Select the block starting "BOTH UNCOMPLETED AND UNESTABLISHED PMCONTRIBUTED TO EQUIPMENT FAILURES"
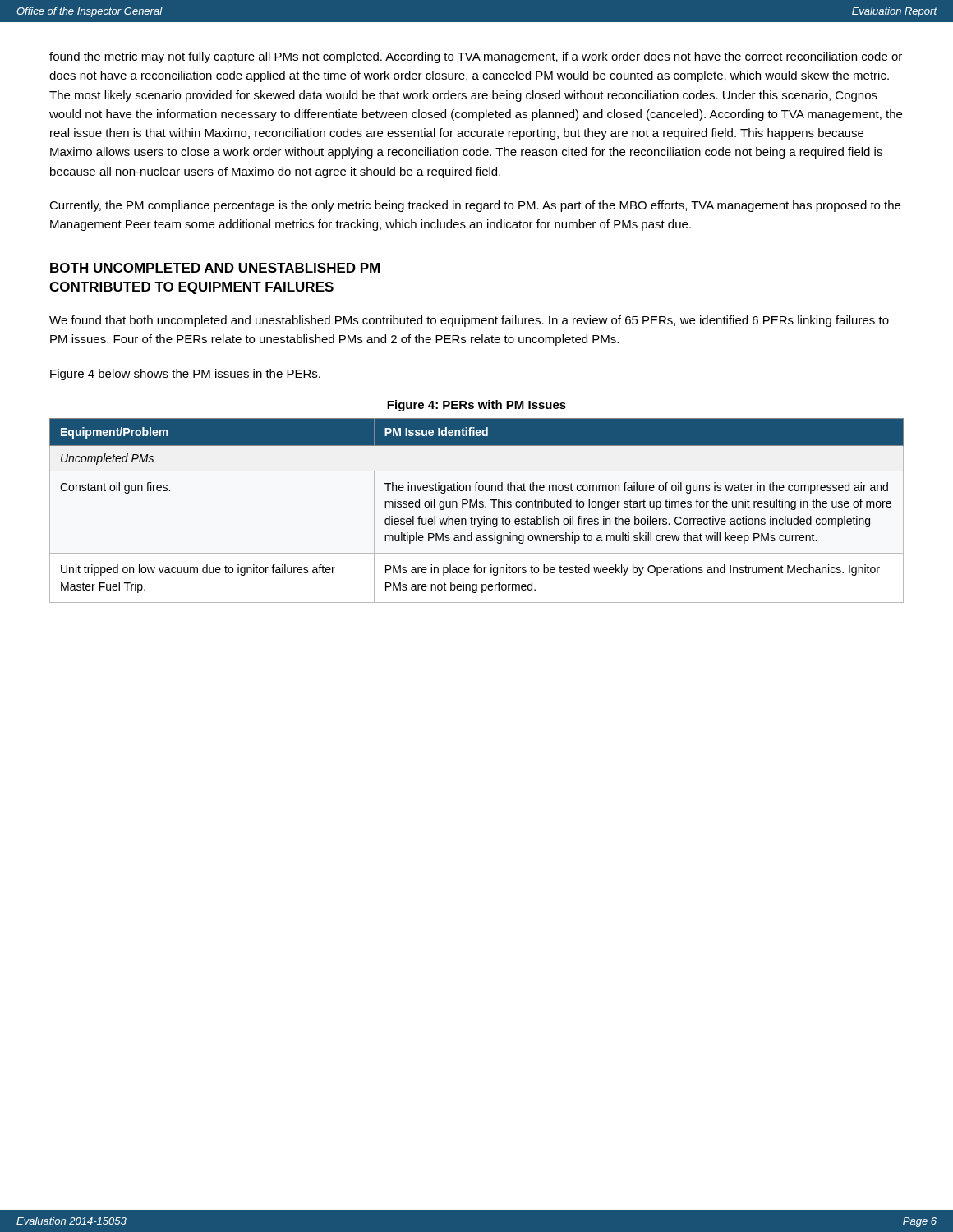Screen dimensions: 1232x953 coord(215,278)
